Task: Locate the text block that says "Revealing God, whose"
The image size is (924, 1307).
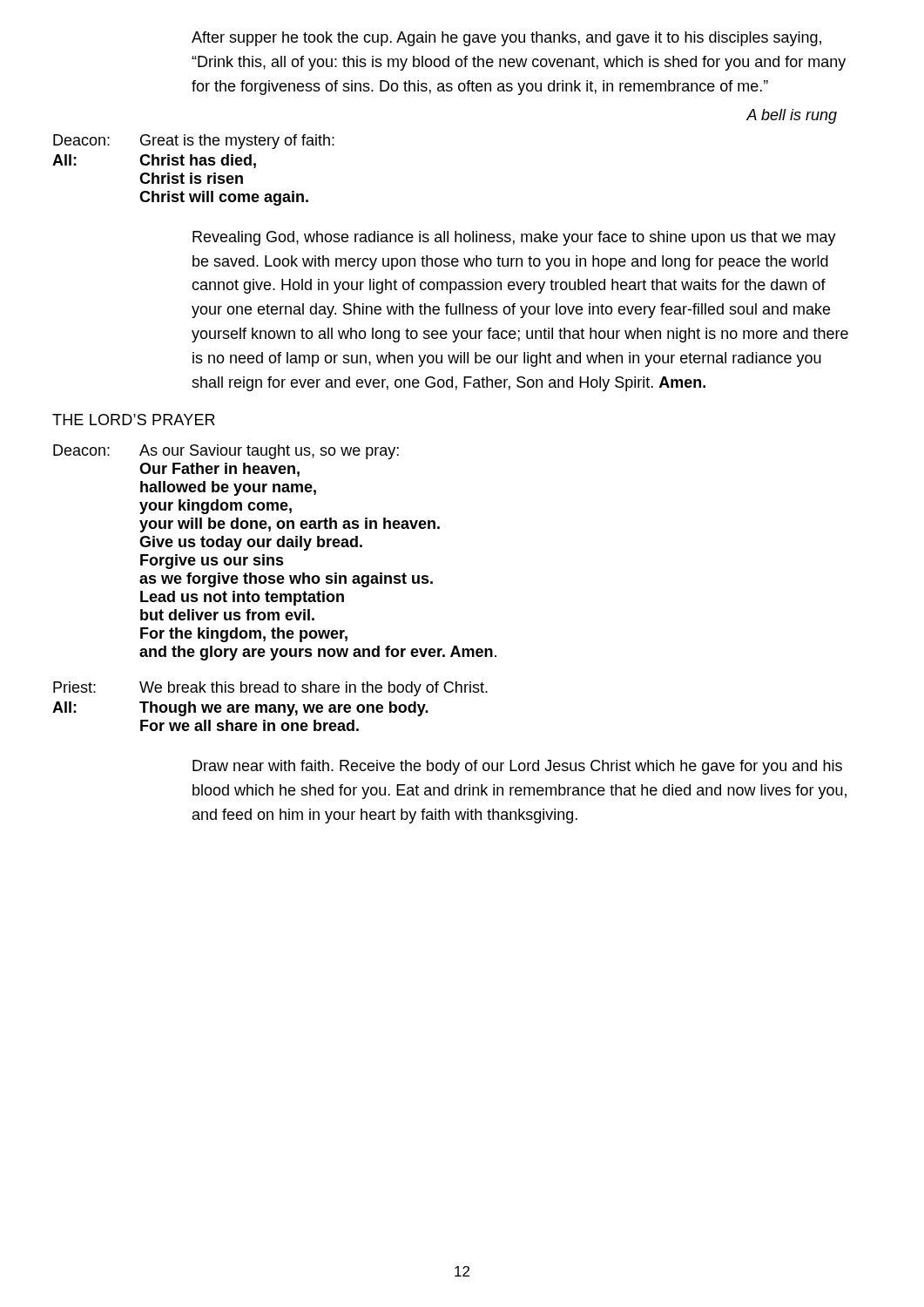Action: (x=523, y=310)
